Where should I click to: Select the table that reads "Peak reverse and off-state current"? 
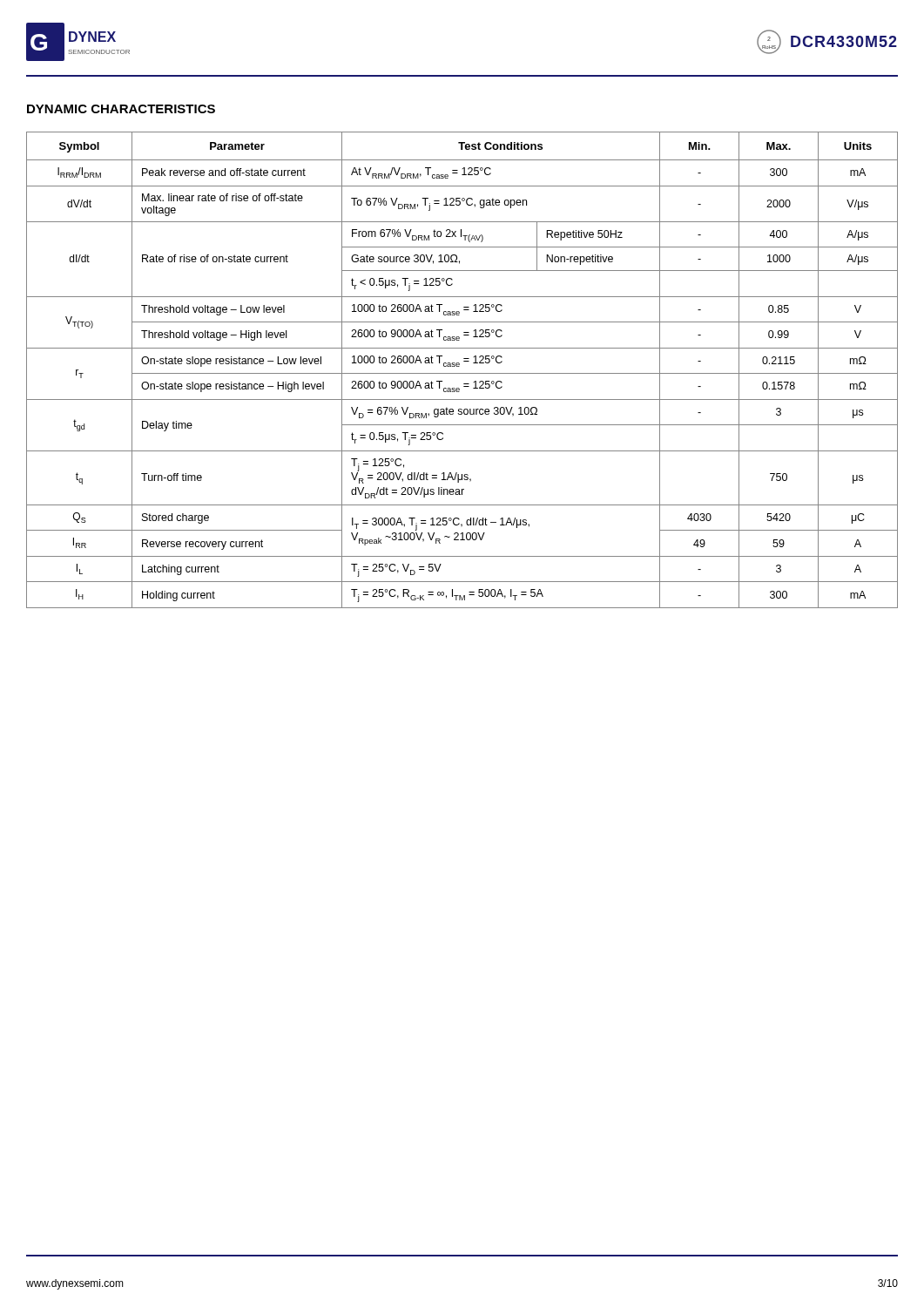point(462,370)
